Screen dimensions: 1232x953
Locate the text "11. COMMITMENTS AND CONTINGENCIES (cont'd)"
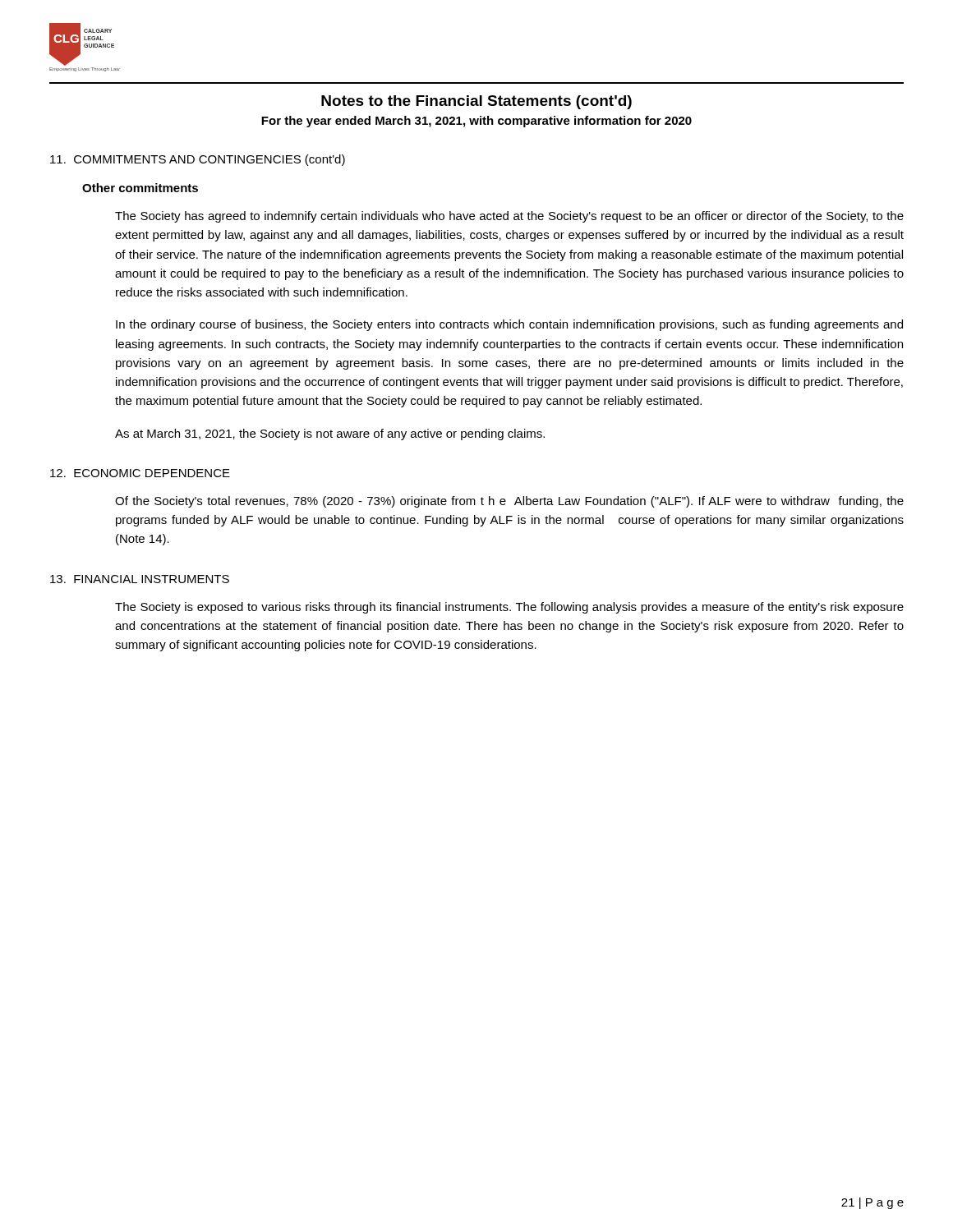pos(197,159)
